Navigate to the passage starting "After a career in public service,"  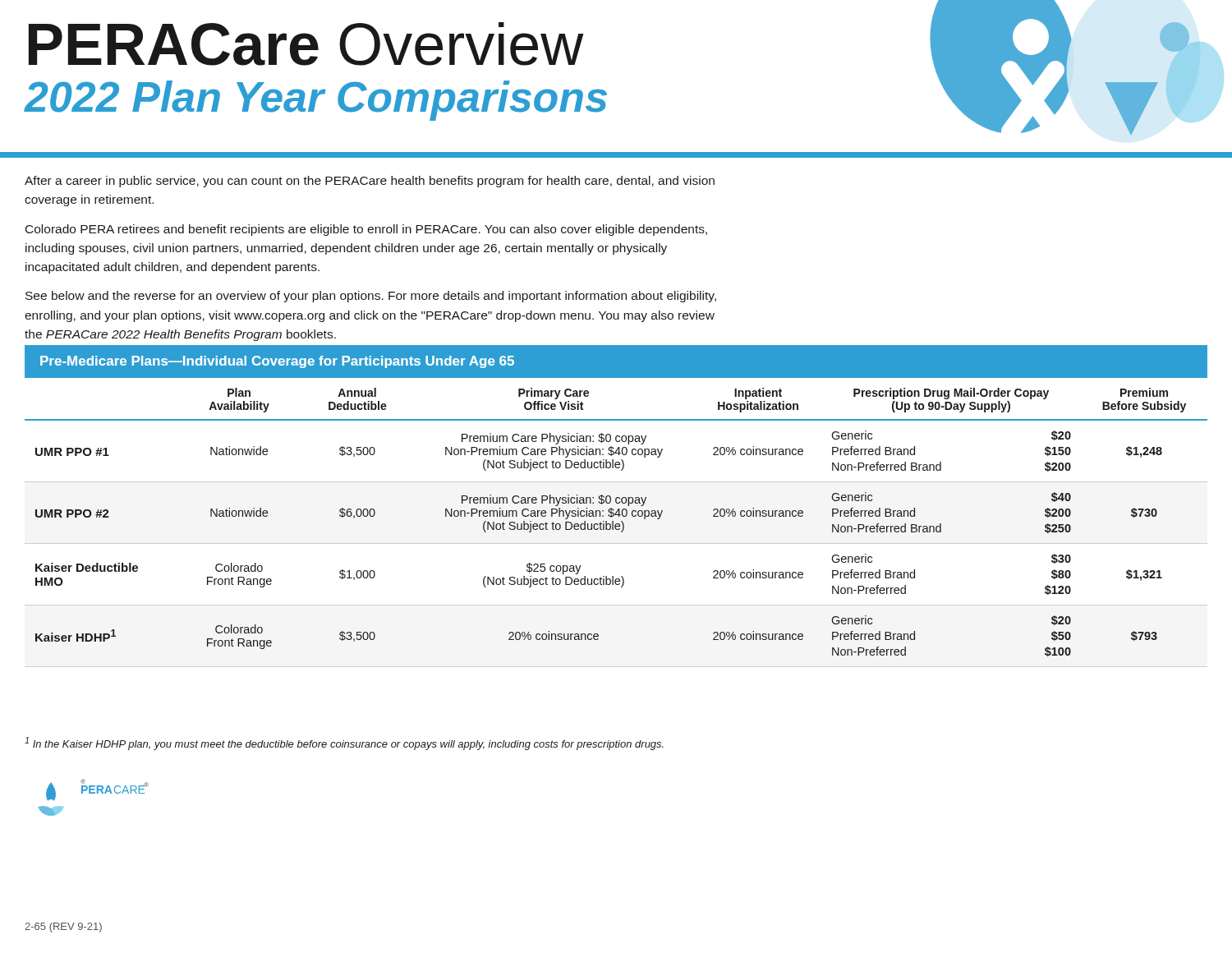pos(378,190)
